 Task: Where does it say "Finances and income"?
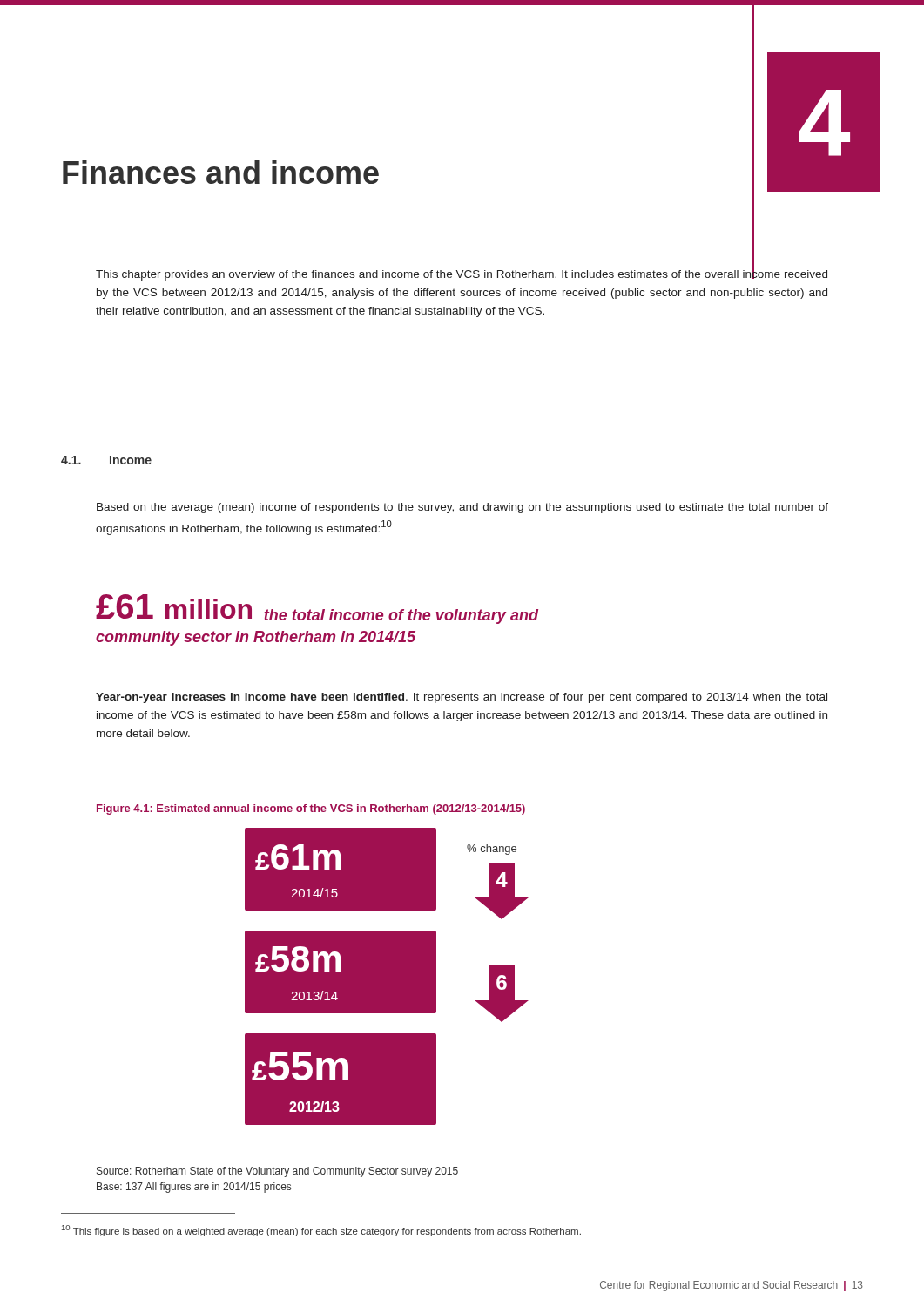pyautogui.click(x=392, y=173)
